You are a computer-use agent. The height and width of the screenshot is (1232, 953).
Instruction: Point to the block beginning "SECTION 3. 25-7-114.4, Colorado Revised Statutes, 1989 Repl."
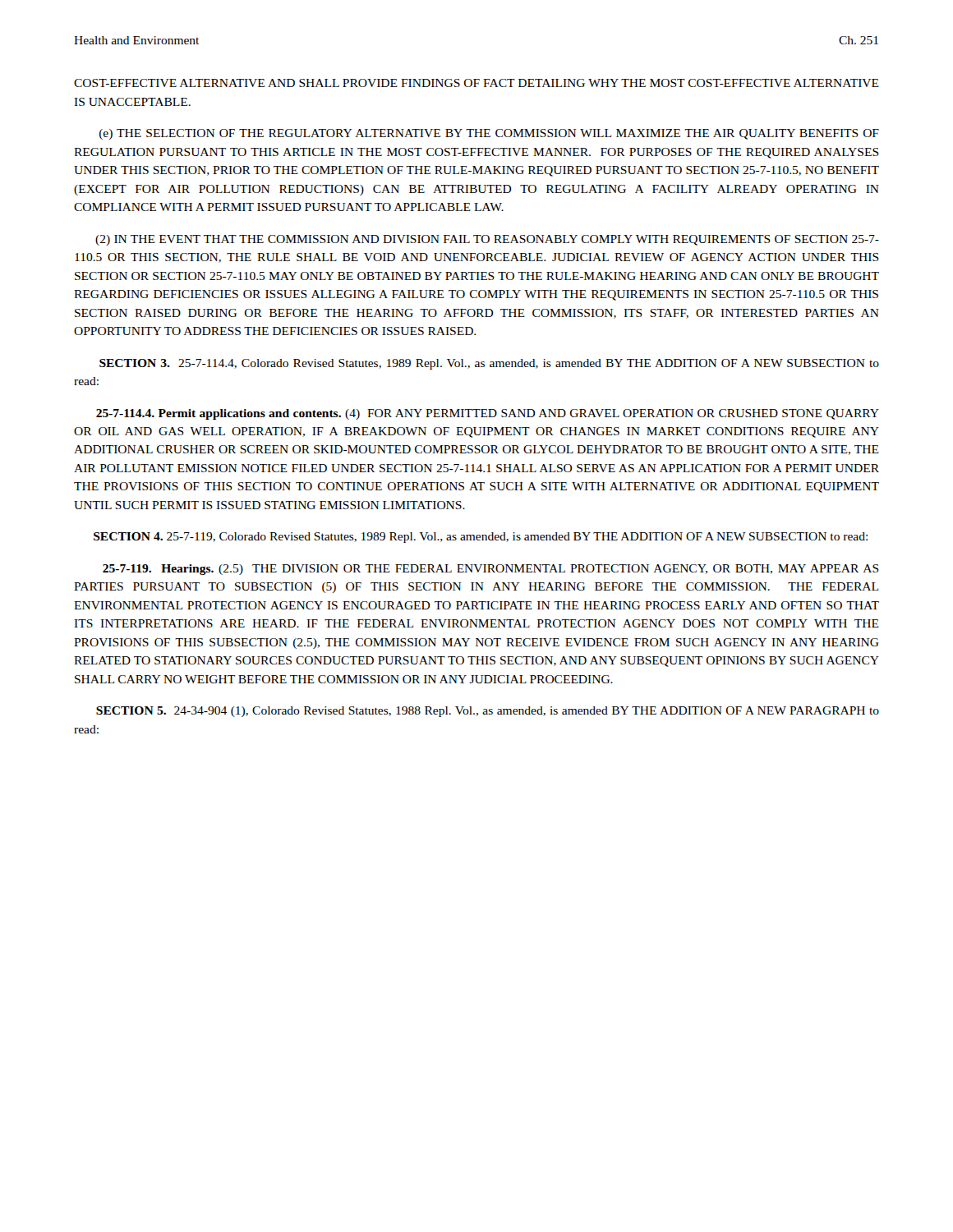(x=476, y=372)
